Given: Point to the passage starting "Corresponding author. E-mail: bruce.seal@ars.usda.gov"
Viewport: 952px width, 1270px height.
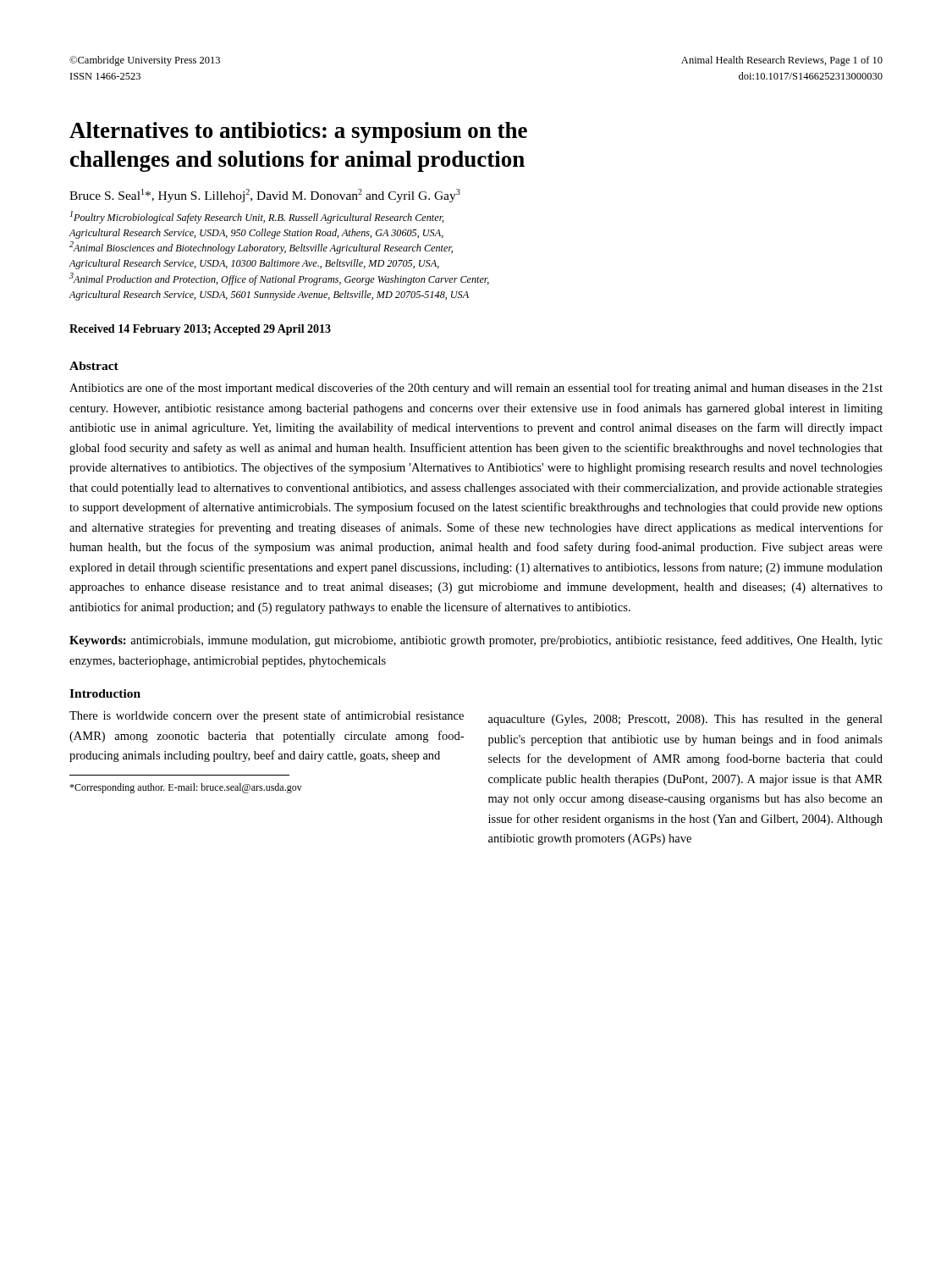Looking at the screenshot, I should [186, 787].
